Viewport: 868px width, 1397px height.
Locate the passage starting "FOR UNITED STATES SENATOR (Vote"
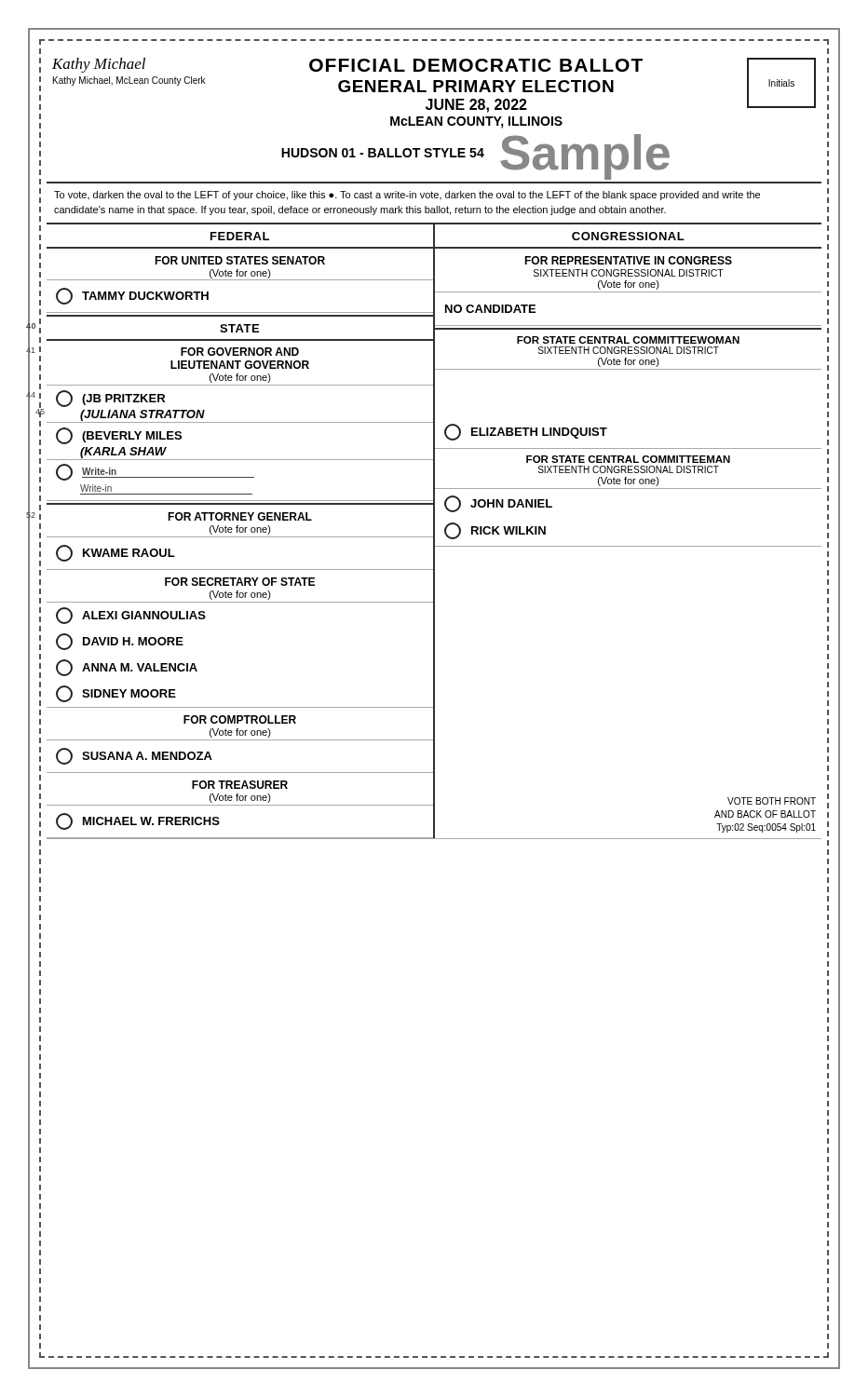point(240,266)
